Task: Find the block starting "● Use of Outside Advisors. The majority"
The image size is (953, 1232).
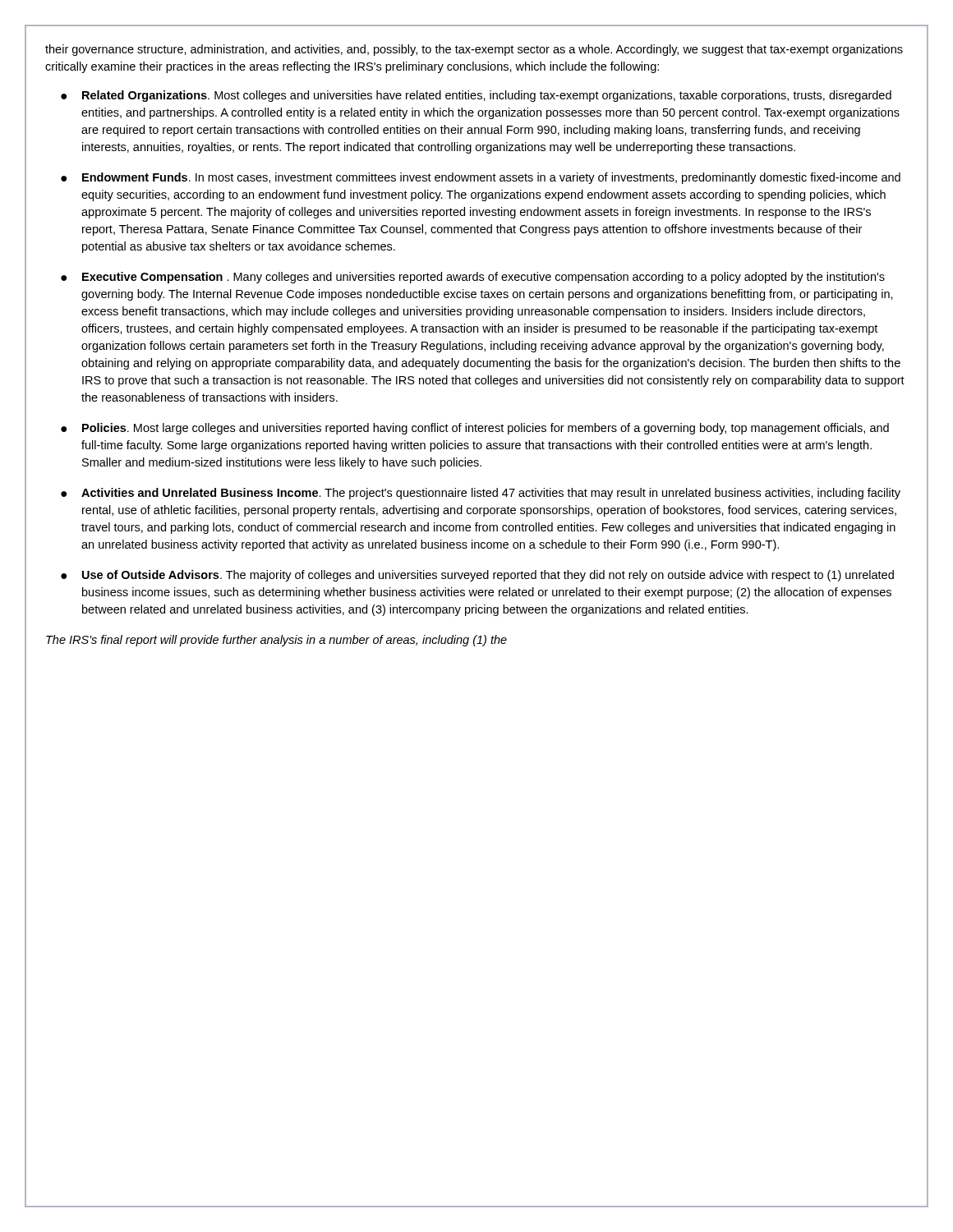Action: 484,593
